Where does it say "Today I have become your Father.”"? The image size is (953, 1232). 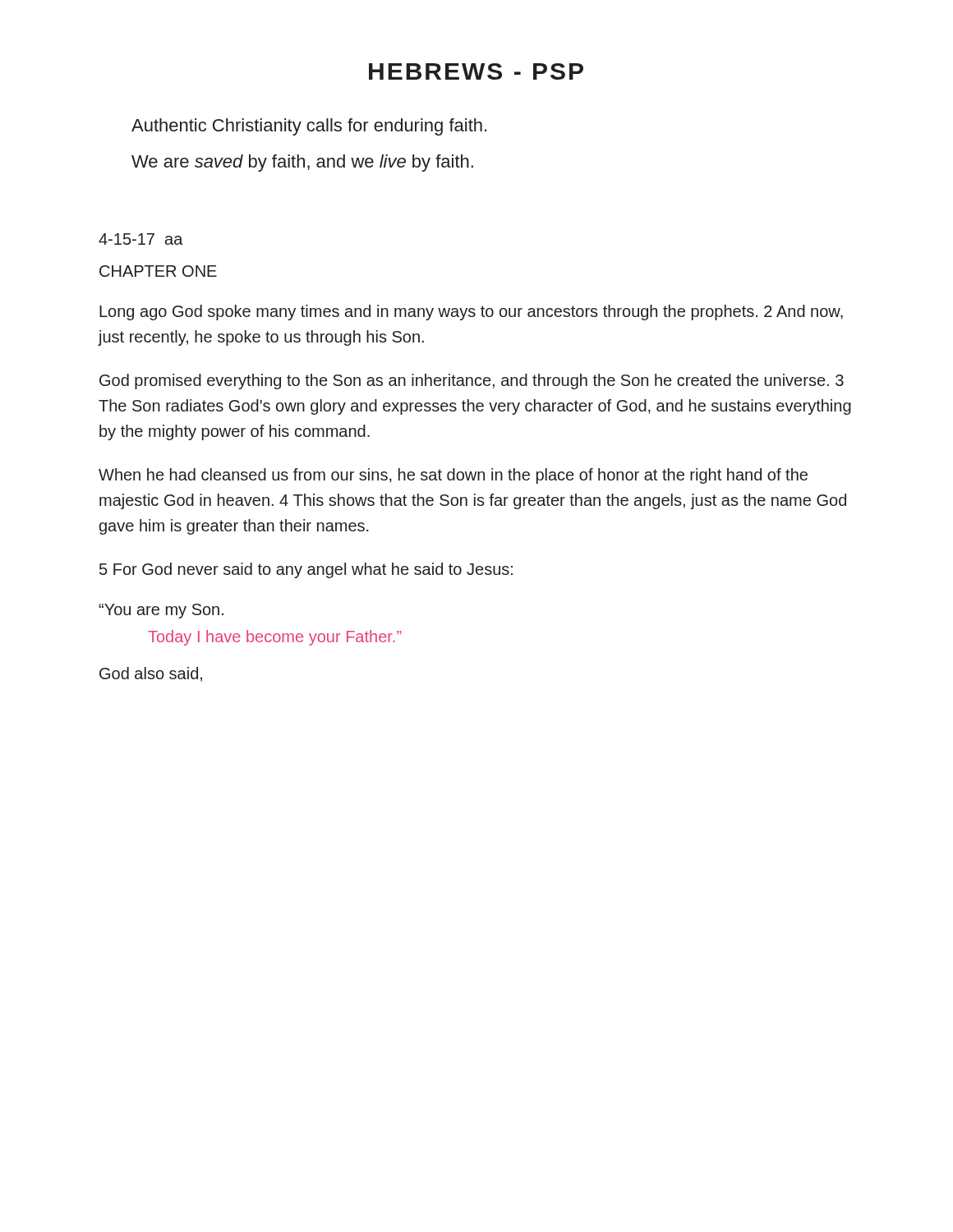pyautogui.click(x=275, y=637)
